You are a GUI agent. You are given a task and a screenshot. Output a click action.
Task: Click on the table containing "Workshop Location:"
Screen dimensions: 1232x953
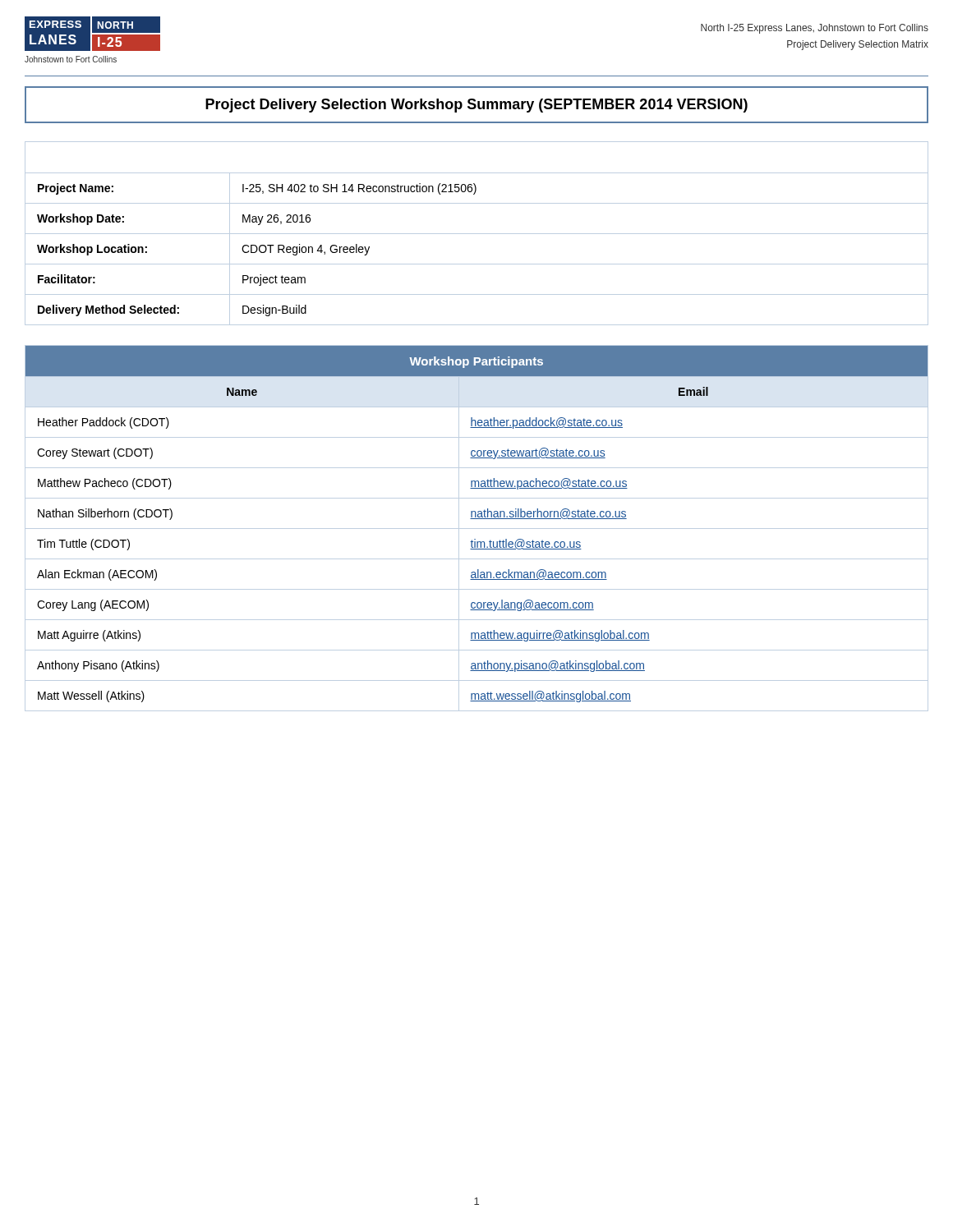tap(476, 233)
